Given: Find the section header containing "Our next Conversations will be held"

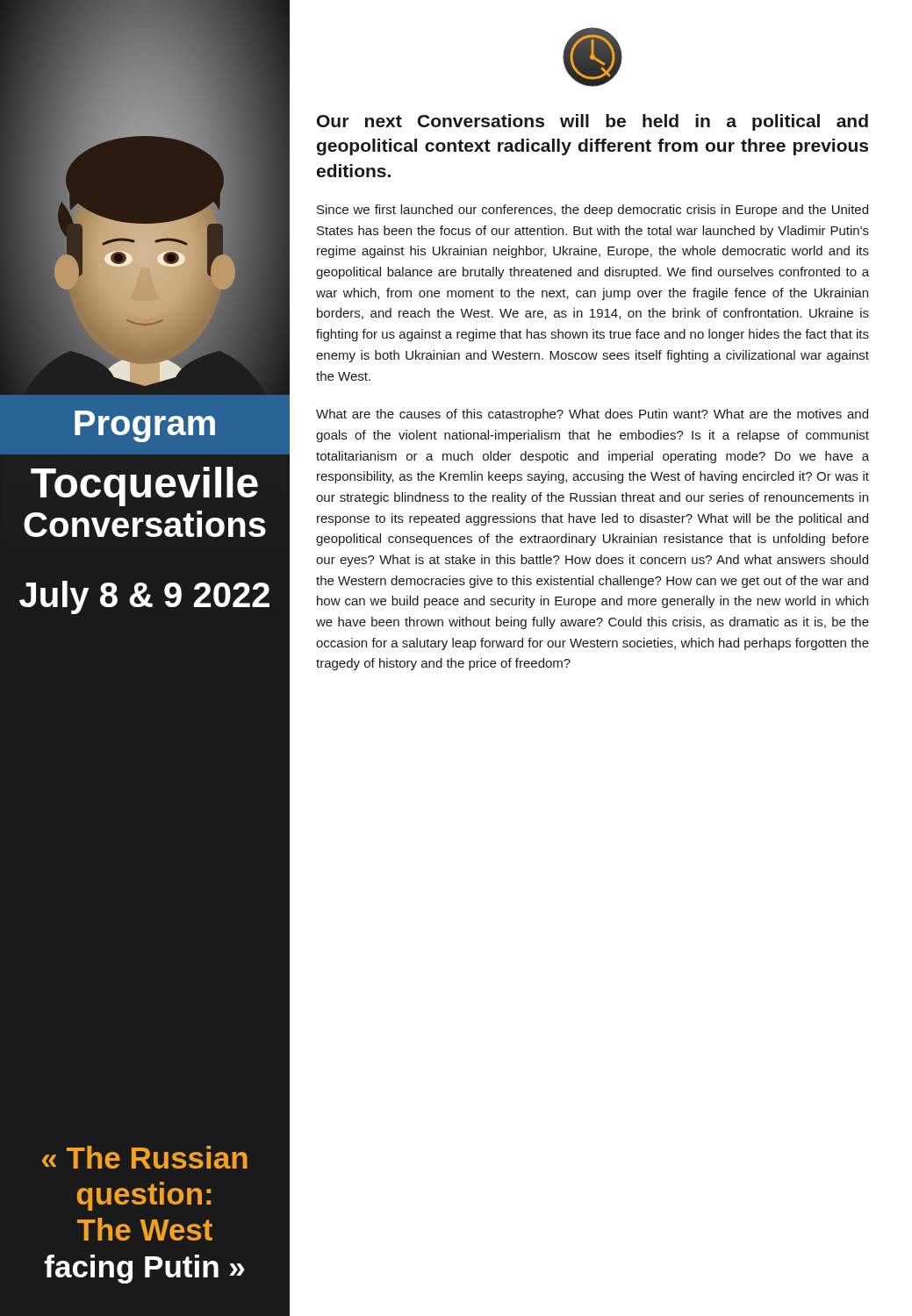Looking at the screenshot, I should 592,145.
